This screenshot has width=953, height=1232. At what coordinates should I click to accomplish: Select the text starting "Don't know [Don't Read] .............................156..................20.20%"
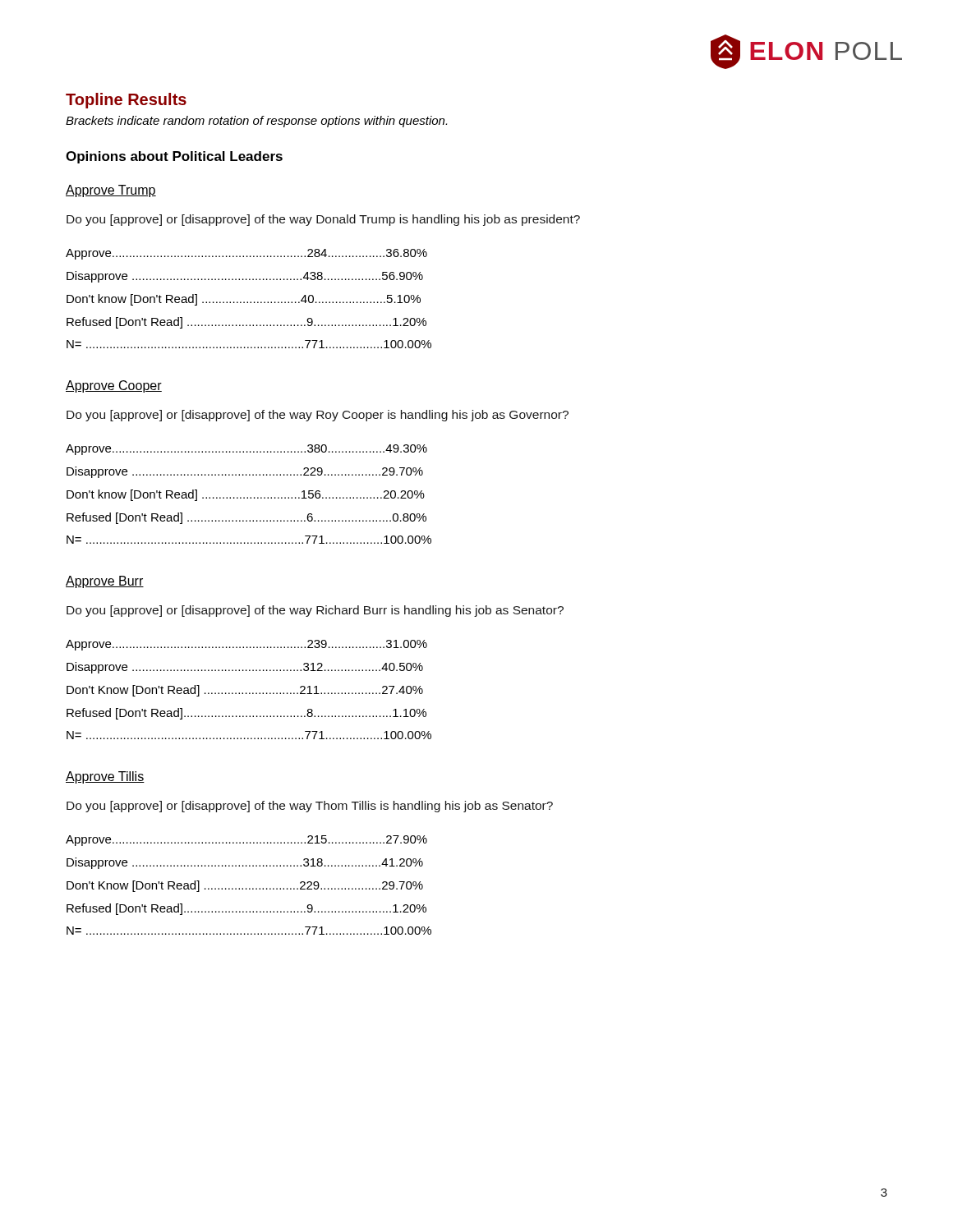pos(245,494)
